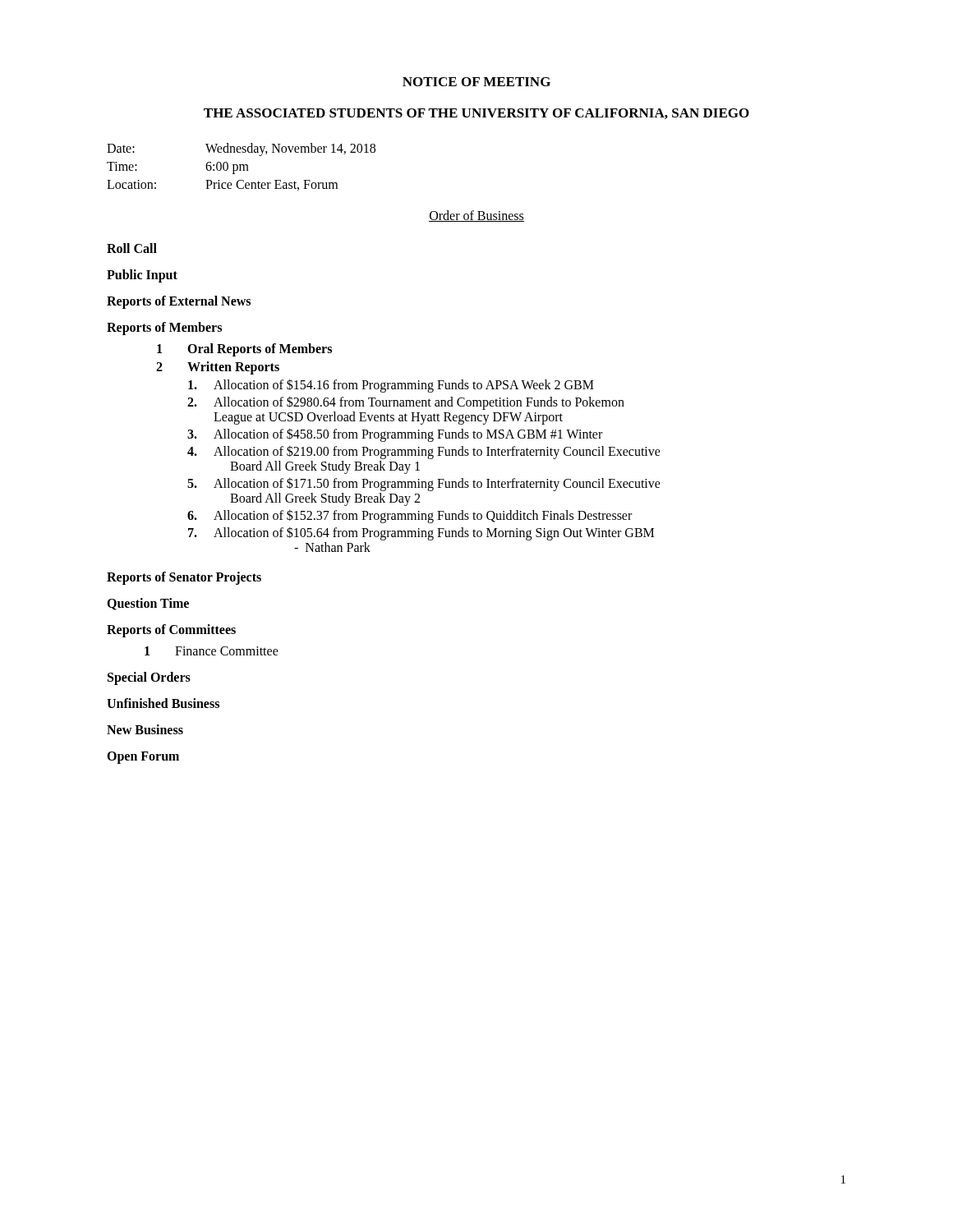
Task: Point to the block beginning "7. Allocation of $105.64 from Programming Funds"
Action: point(421,533)
